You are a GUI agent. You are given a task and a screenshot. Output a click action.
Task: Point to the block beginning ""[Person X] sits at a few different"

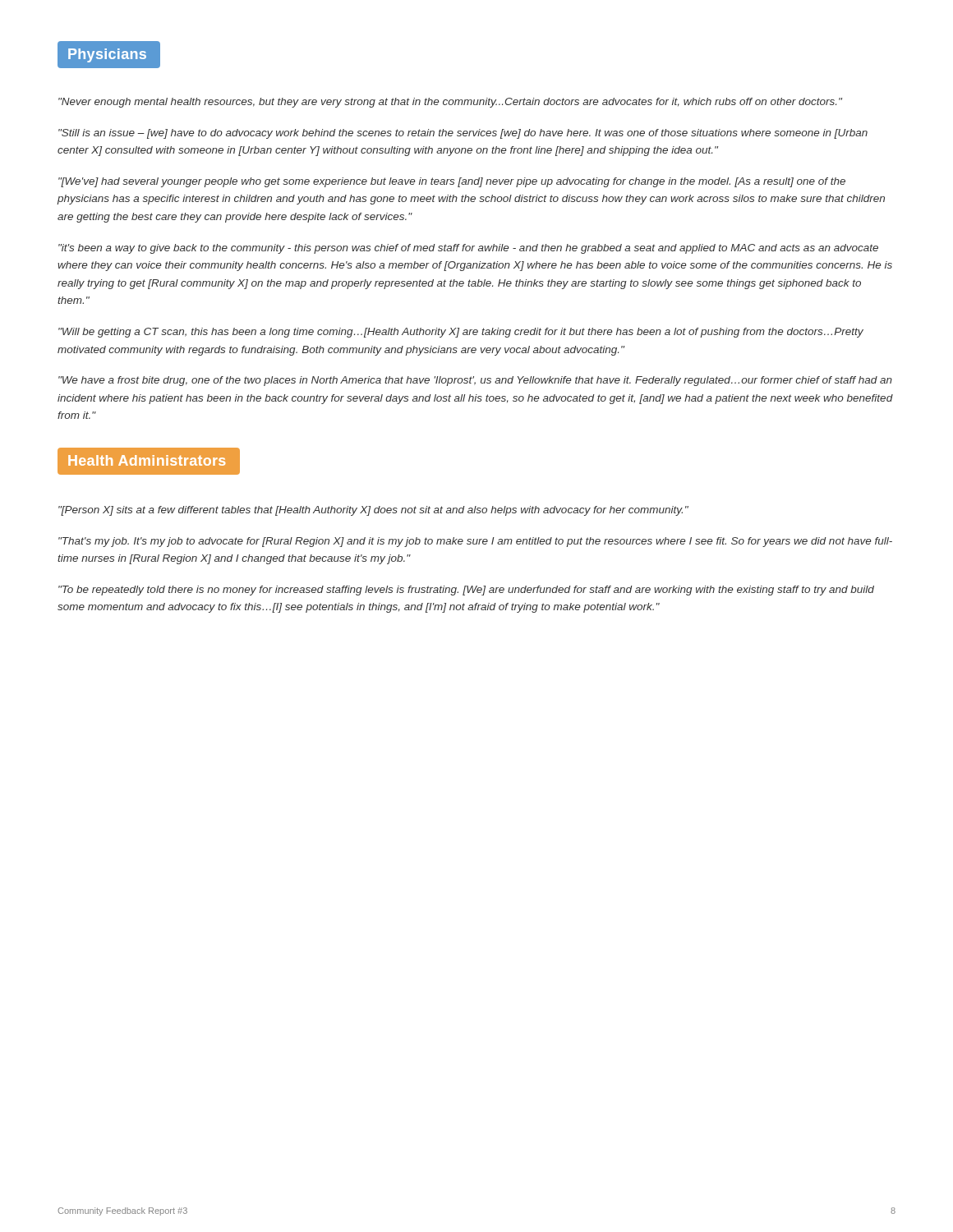coord(373,510)
